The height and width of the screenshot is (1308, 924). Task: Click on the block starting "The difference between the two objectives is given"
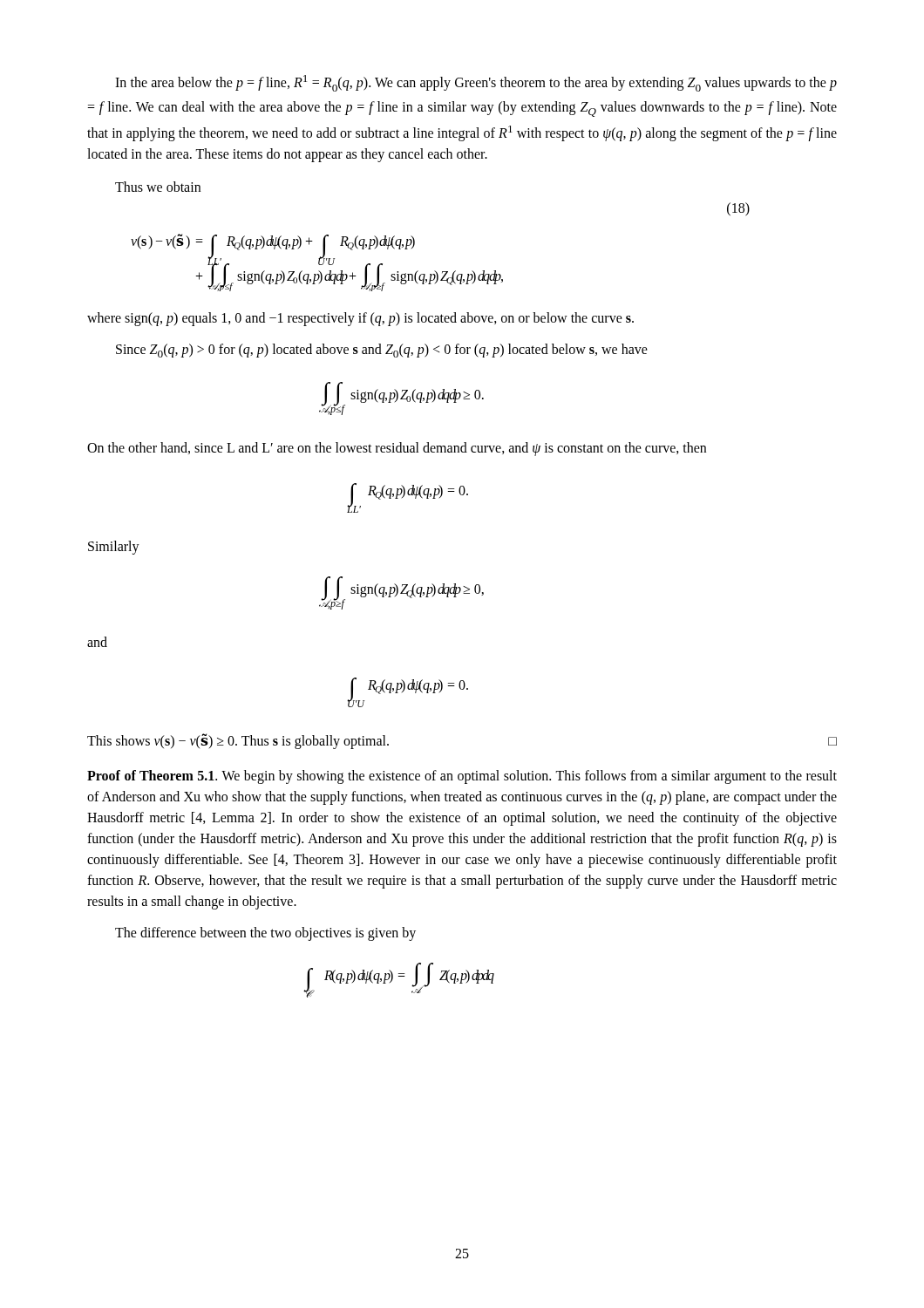click(266, 933)
